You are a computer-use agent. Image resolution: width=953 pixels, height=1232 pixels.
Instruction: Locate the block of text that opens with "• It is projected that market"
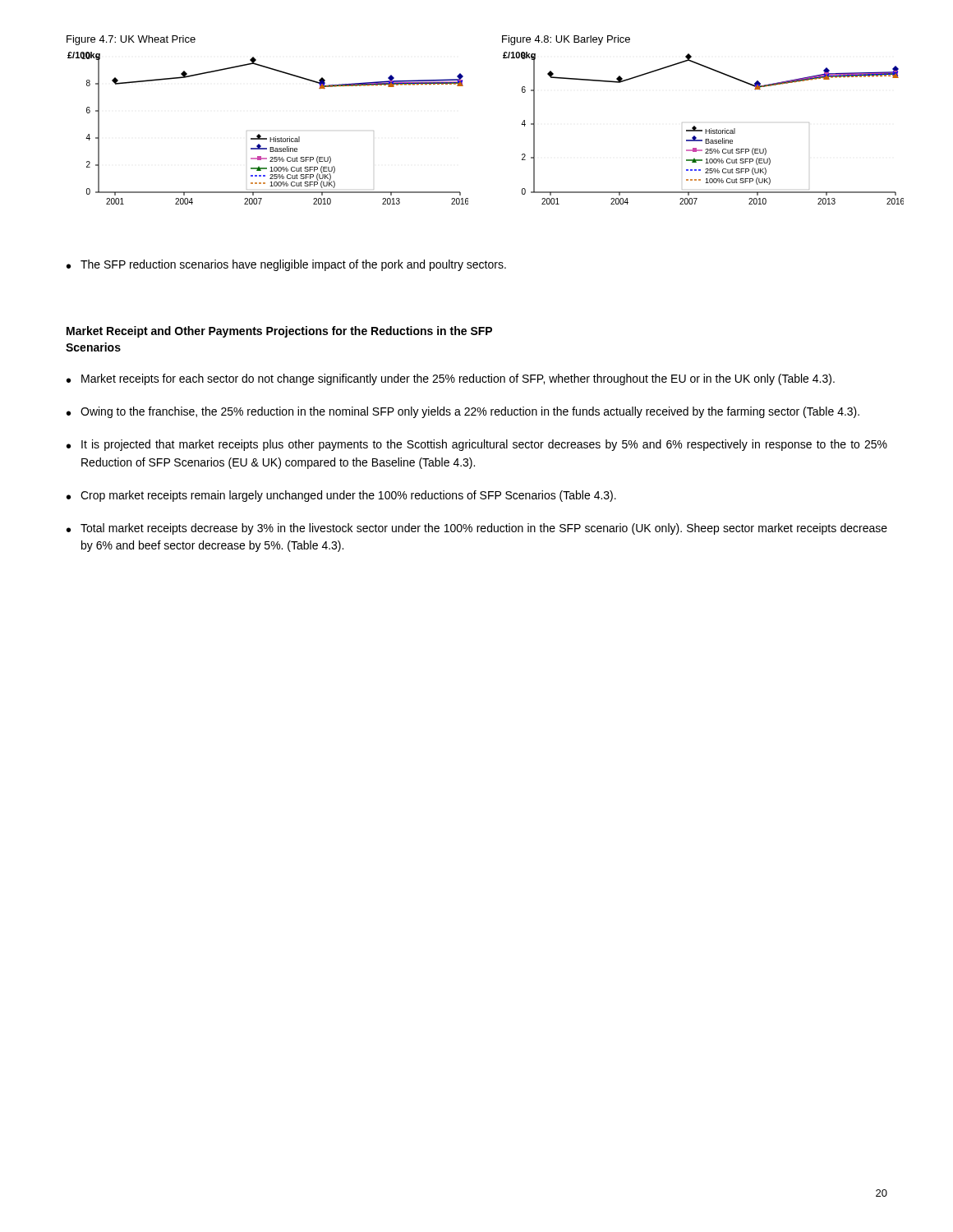coord(476,454)
